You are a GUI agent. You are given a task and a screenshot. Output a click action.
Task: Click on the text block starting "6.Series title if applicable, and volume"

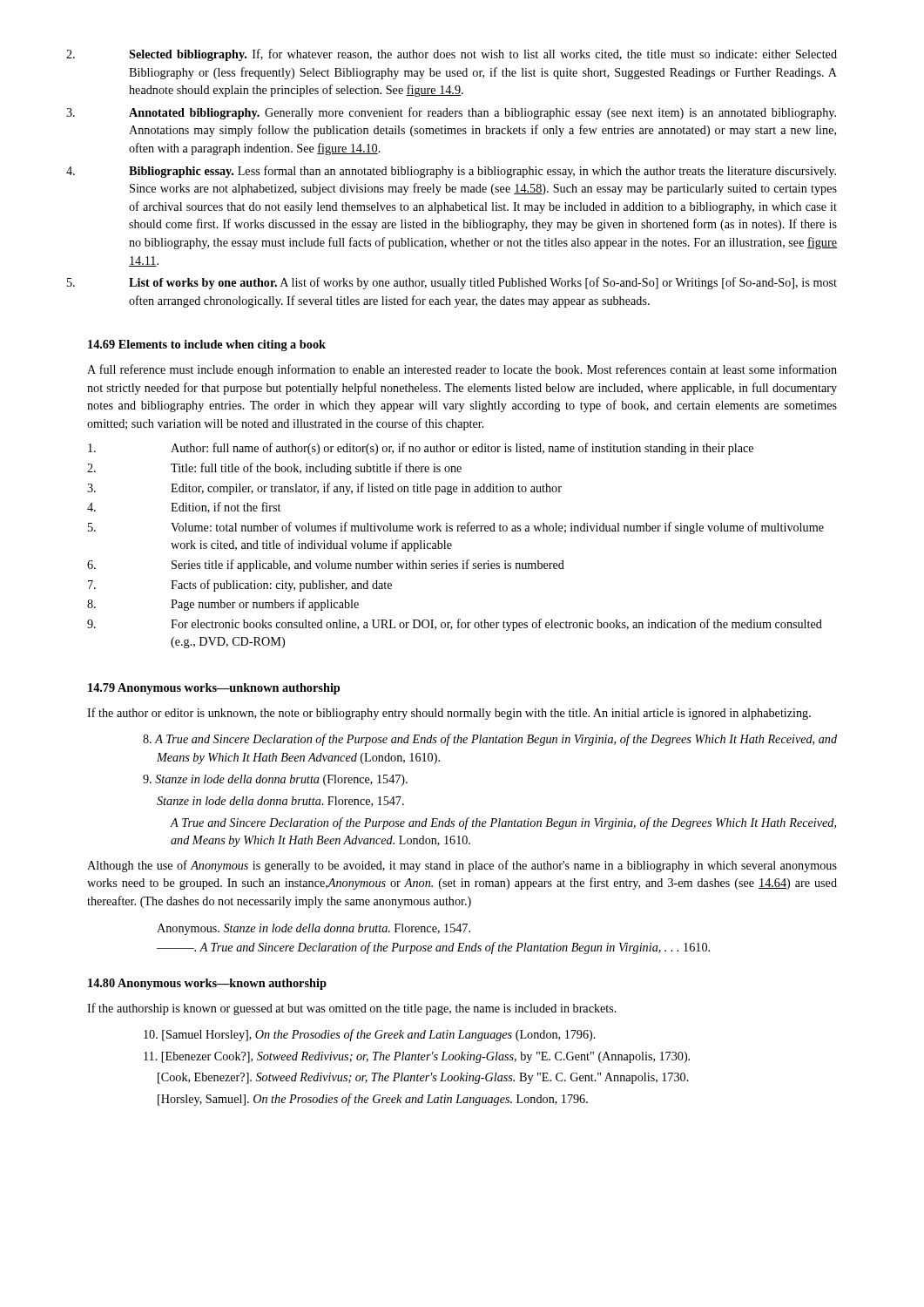326,565
